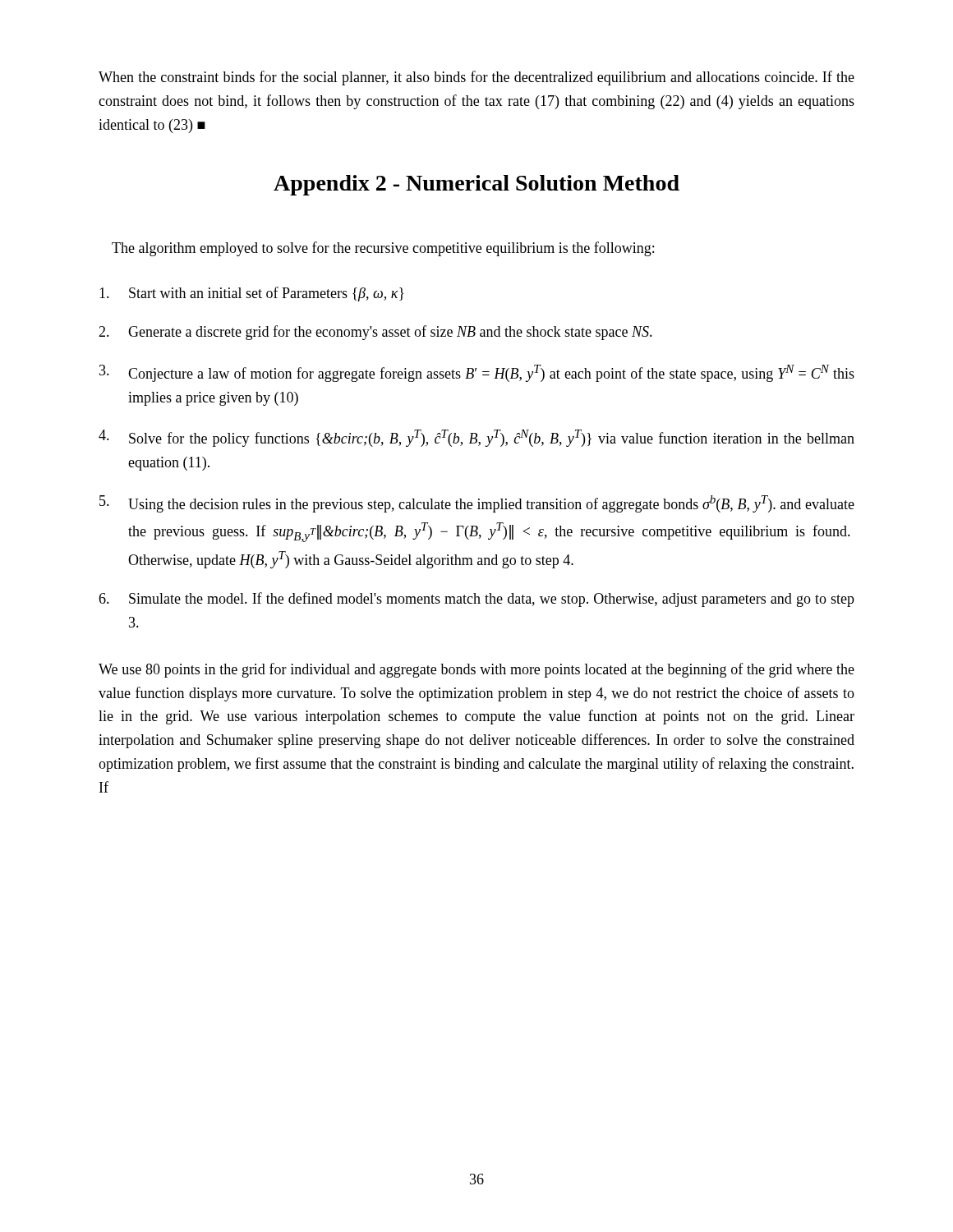This screenshot has width=953, height=1232.
Task: Find the block on this page that starts "6. Simulate the"
Action: [x=476, y=611]
